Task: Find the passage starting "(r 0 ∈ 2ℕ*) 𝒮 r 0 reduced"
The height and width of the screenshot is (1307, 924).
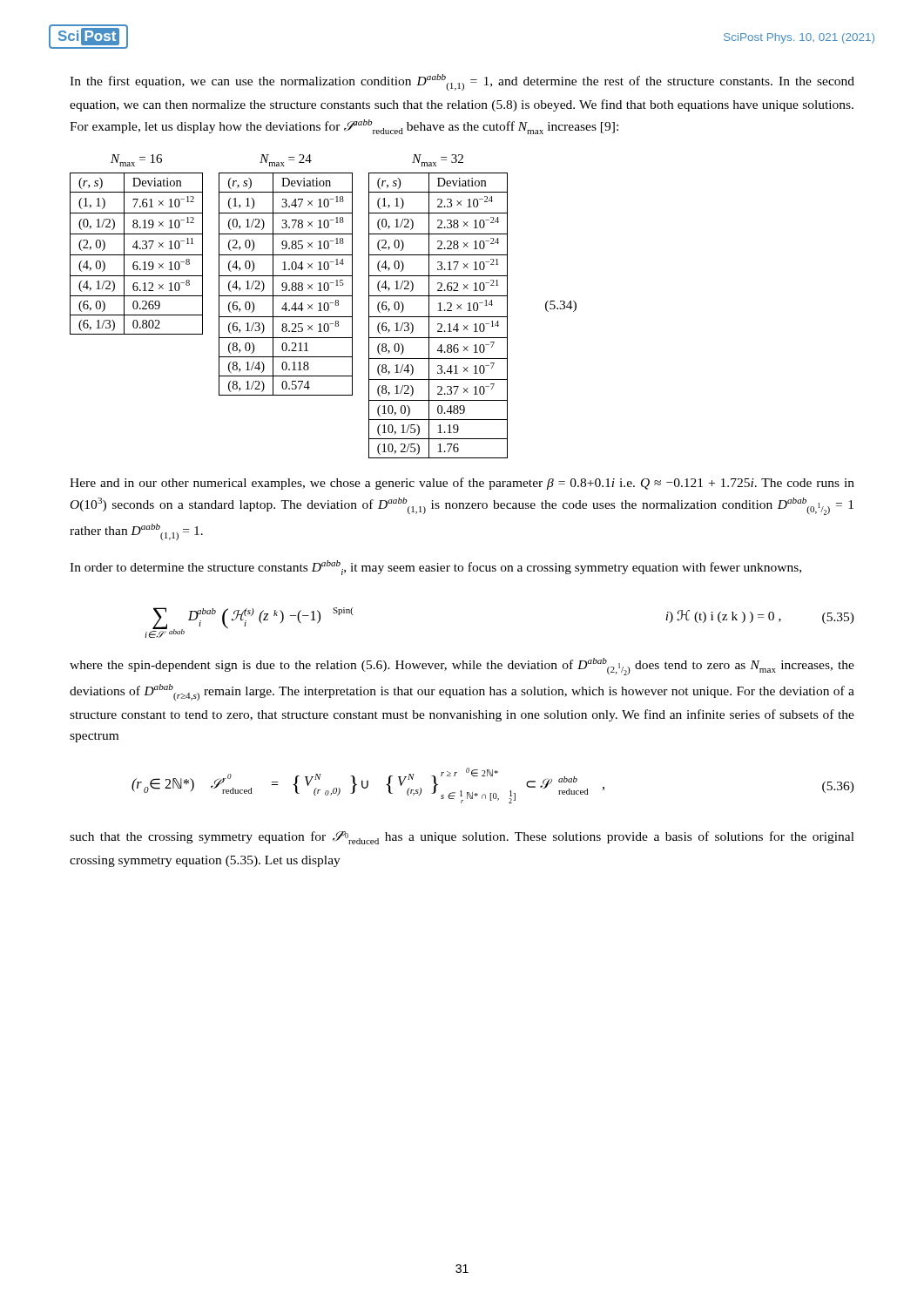Action: pyautogui.click(x=493, y=786)
